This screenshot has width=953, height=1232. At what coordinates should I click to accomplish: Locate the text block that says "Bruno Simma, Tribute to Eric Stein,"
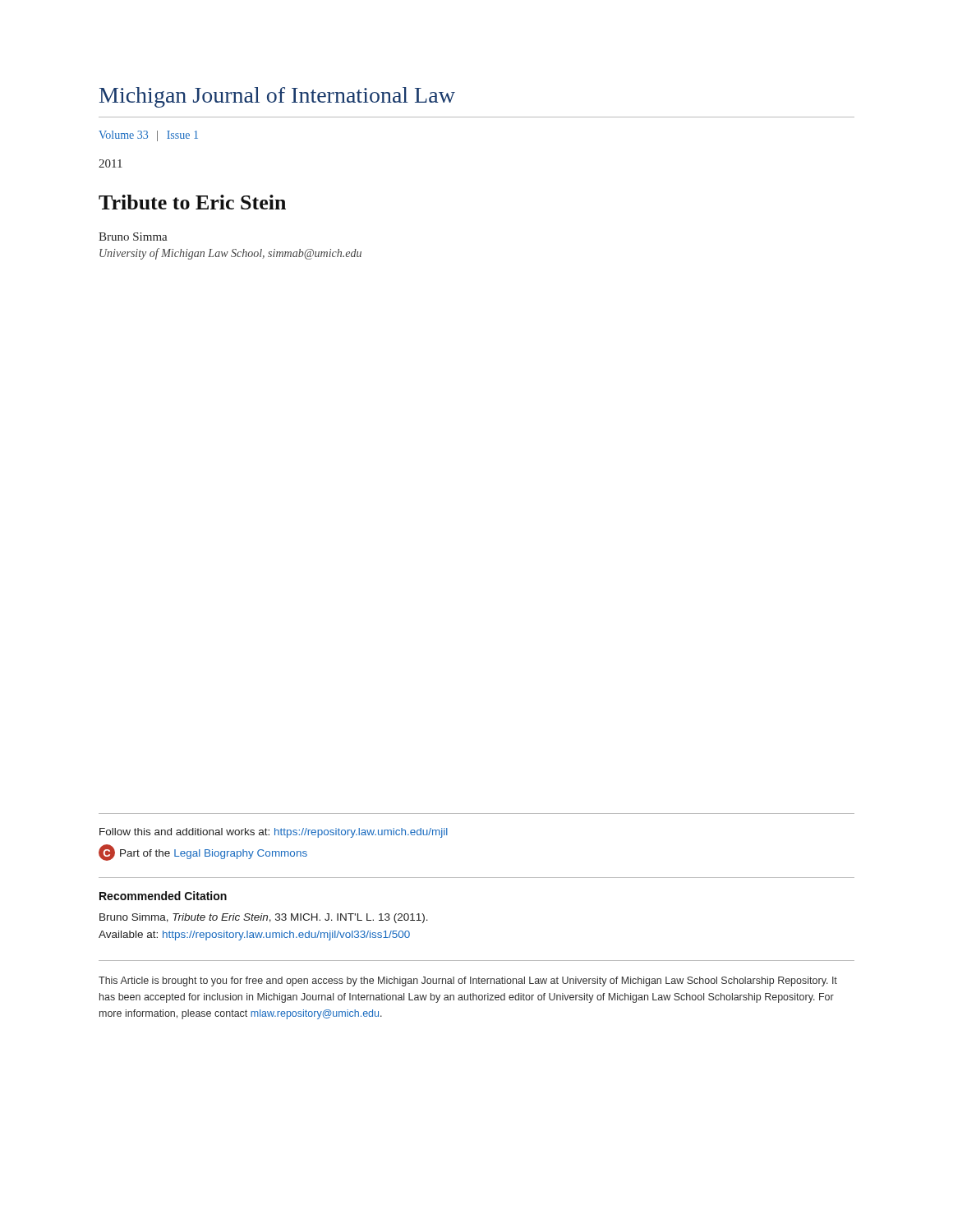click(264, 918)
